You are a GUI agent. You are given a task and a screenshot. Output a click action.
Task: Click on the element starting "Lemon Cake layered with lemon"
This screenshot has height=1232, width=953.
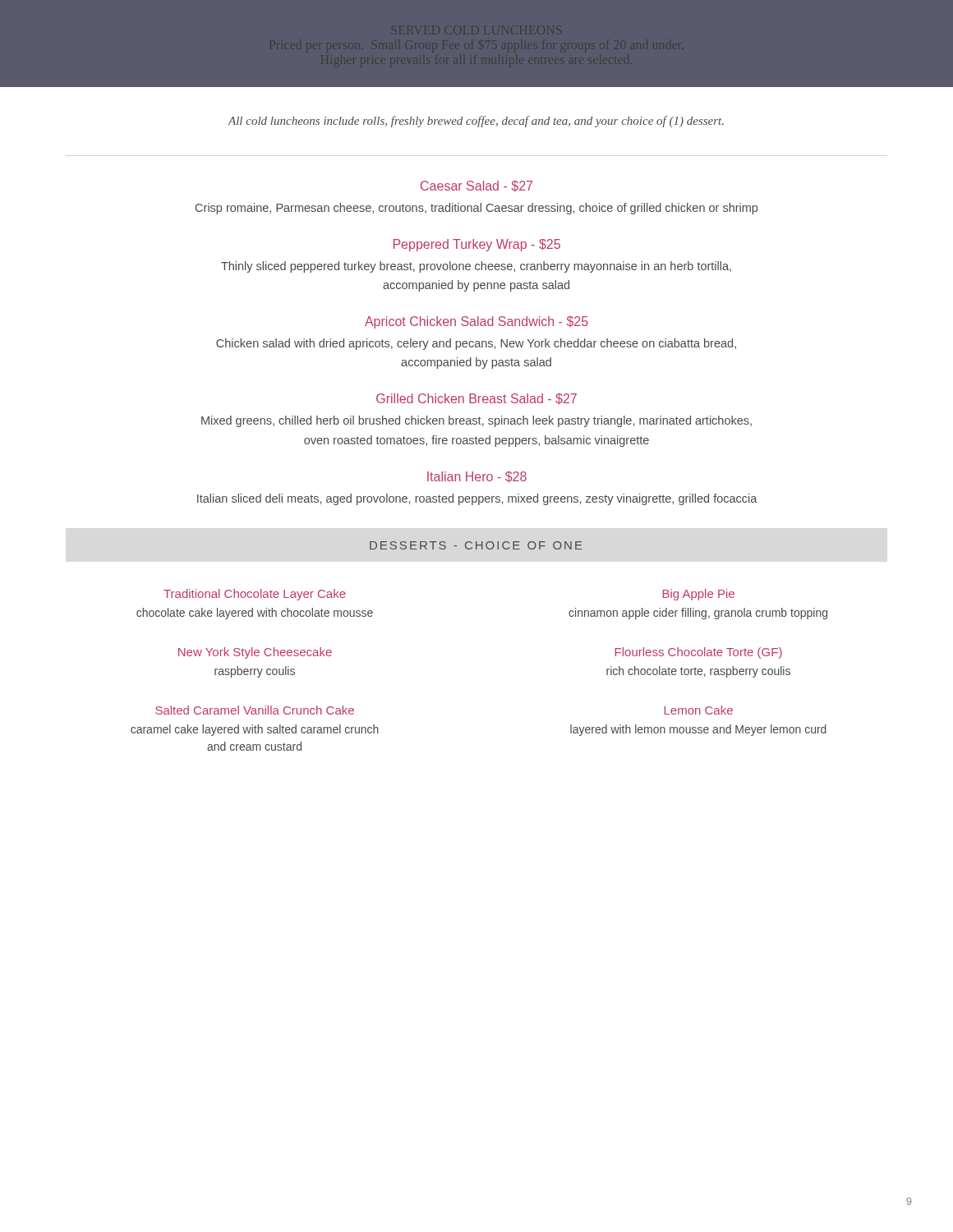pyautogui.click(x=698, y=721)
